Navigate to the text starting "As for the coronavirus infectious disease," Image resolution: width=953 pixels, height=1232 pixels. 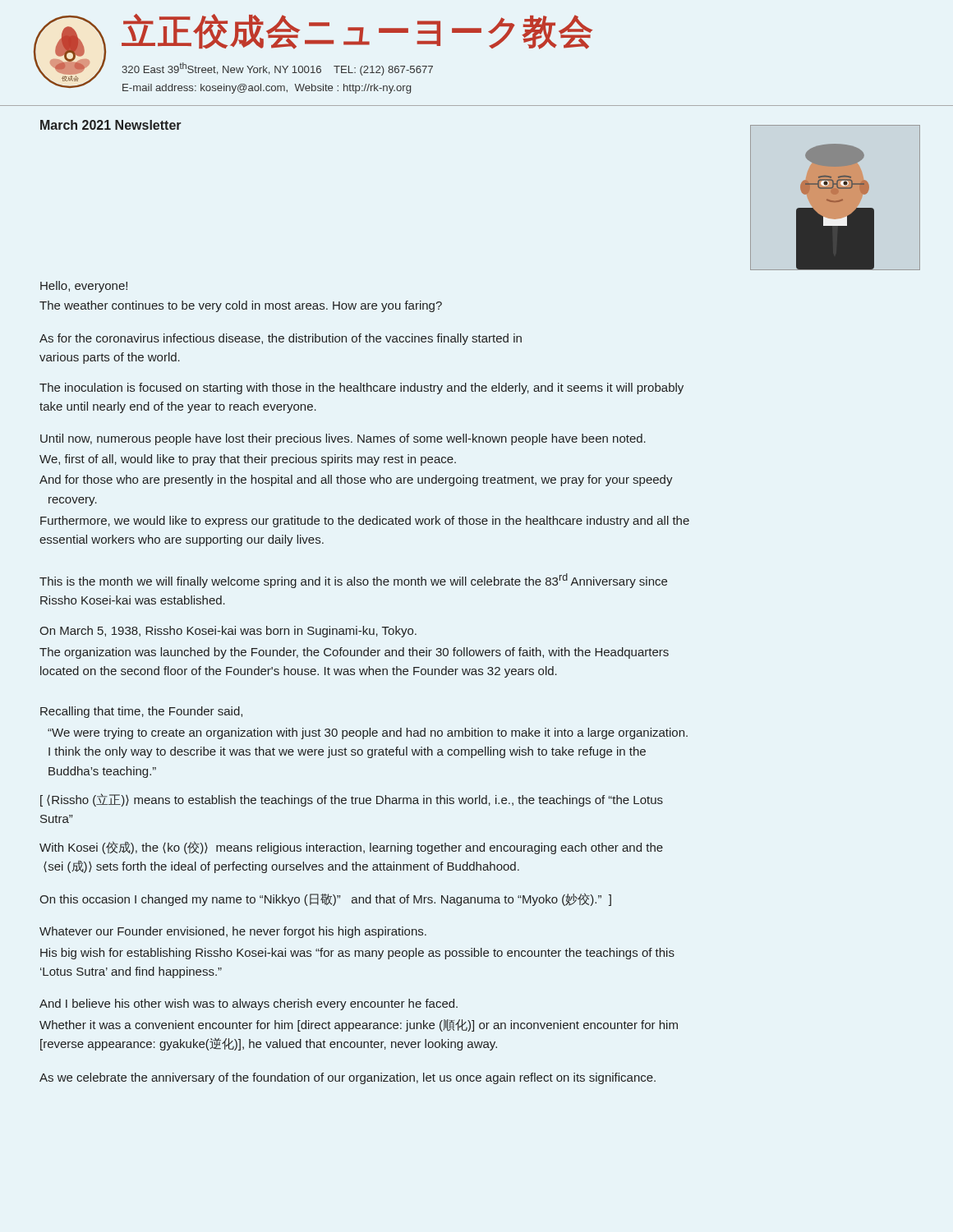tap(281, 348)
